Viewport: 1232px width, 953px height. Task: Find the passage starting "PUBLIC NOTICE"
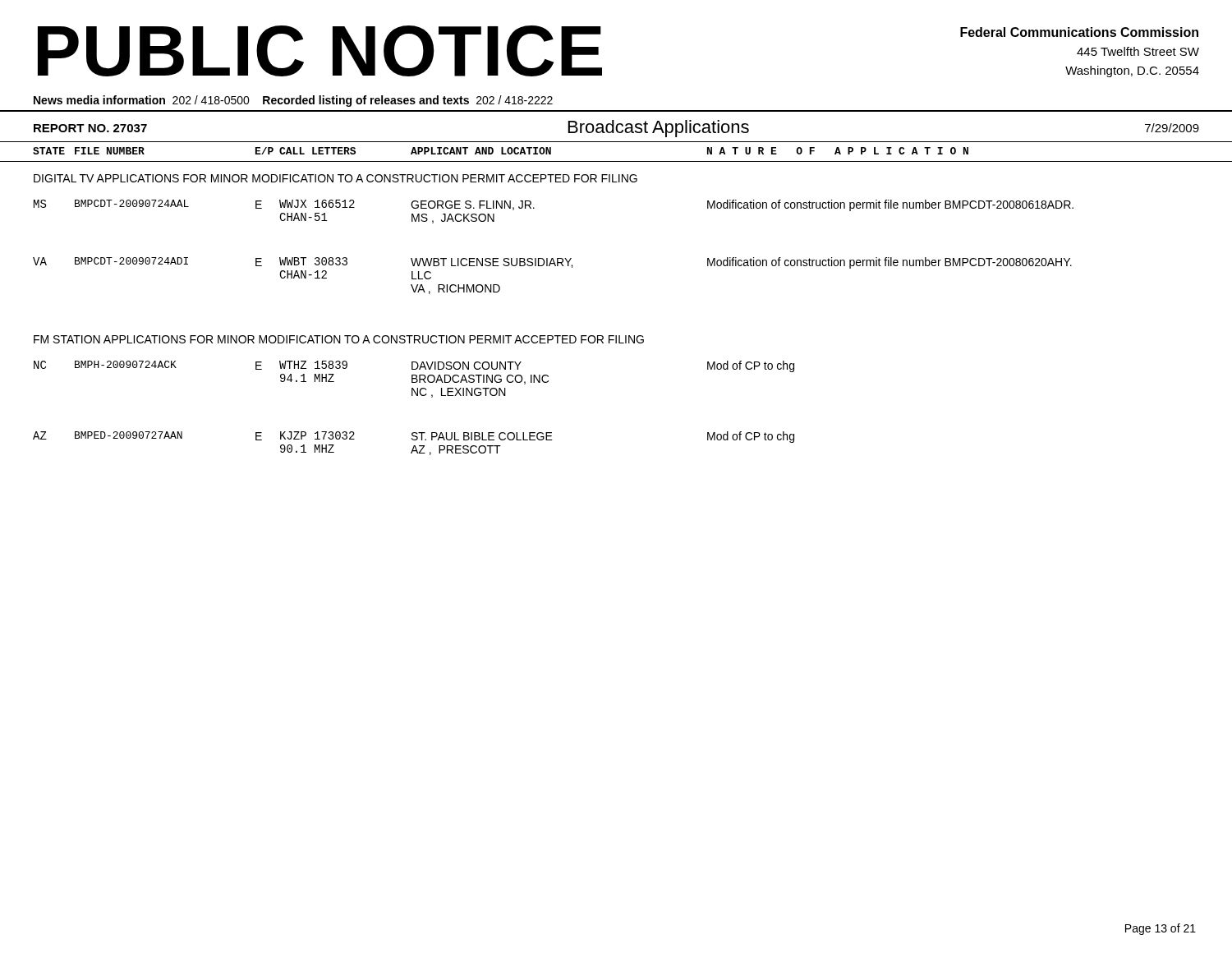(319, 51)
